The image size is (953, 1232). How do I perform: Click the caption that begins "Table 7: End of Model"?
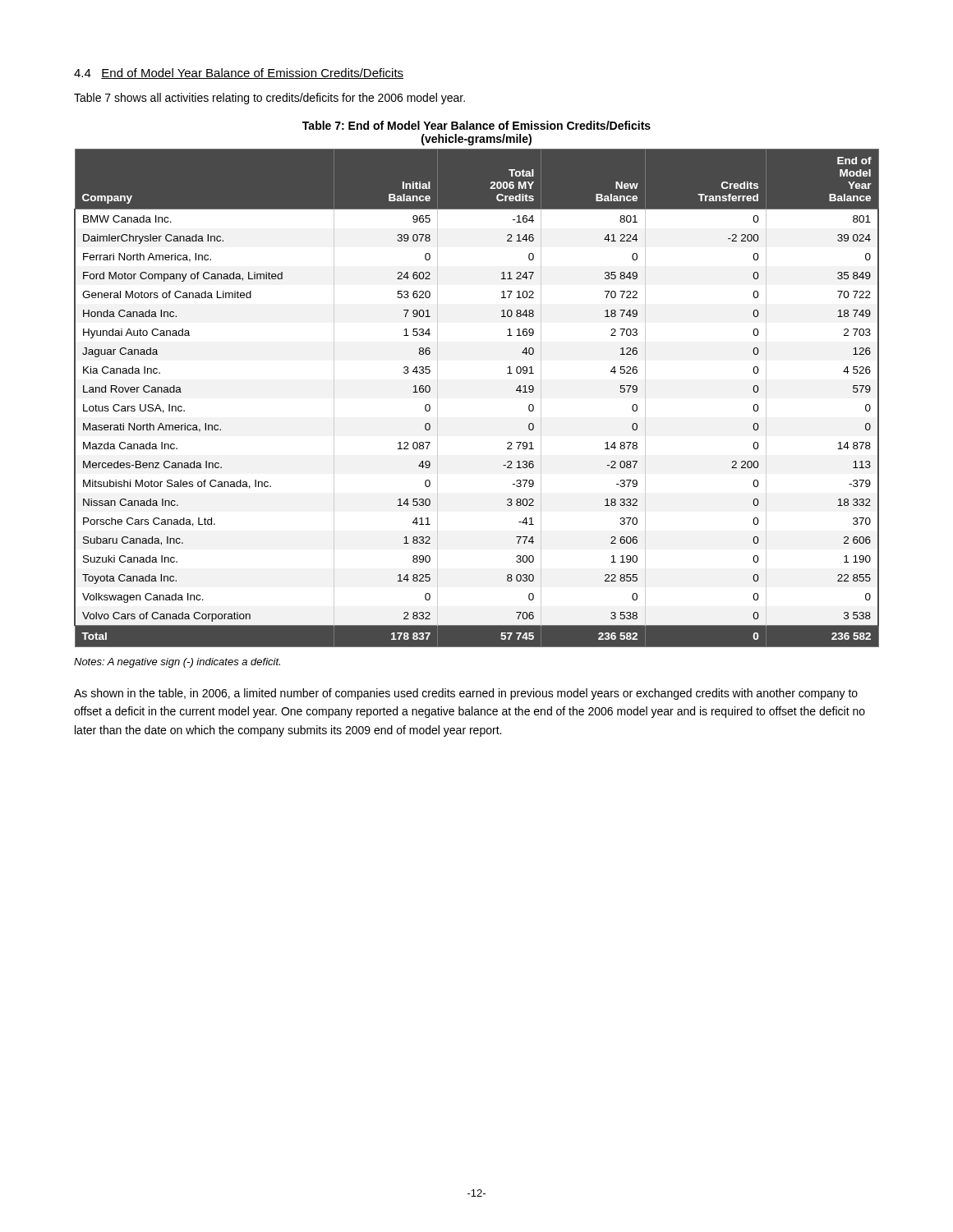pos(476,132)
